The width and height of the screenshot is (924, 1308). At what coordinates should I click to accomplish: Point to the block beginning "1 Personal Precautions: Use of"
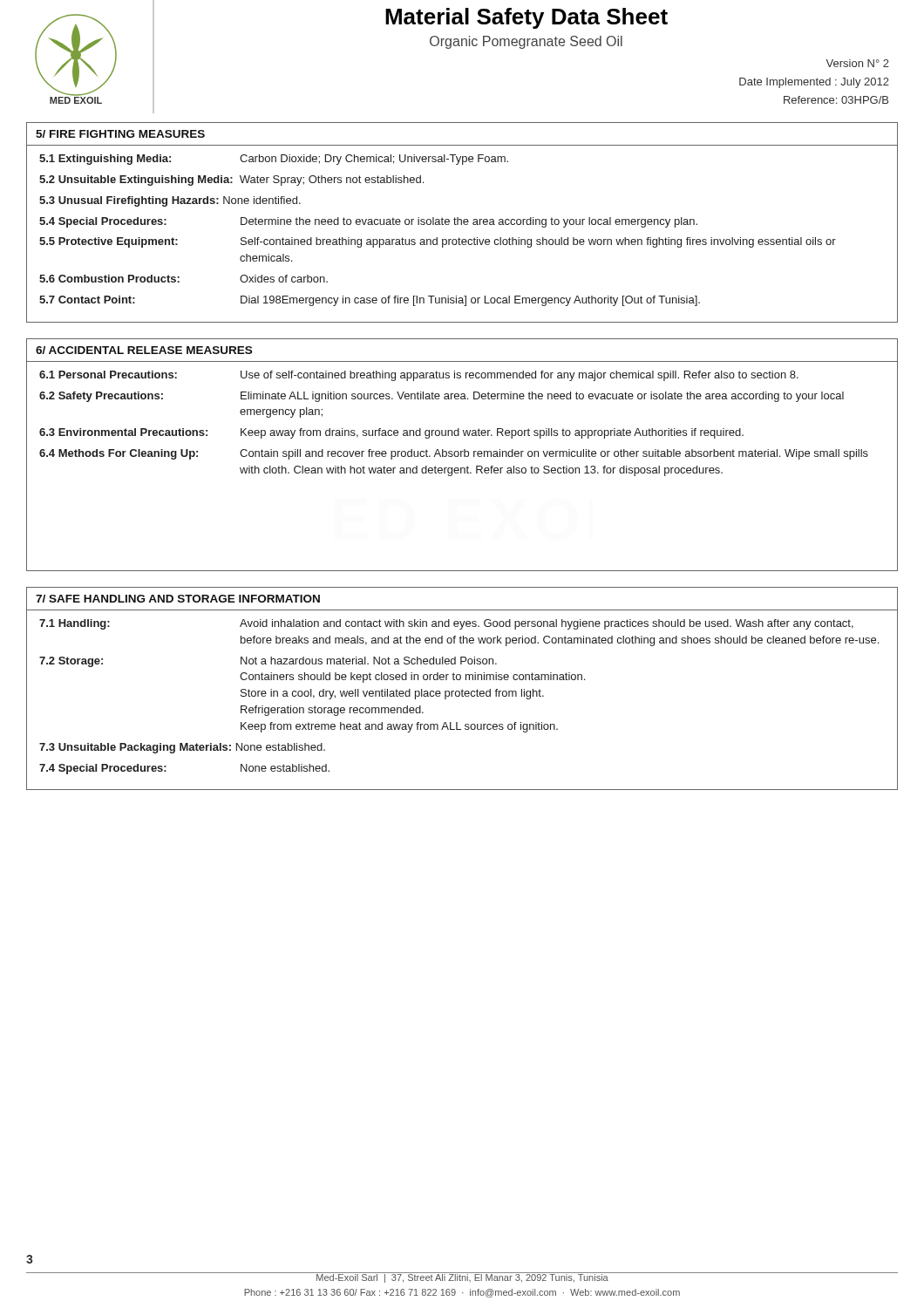point(462,375)
